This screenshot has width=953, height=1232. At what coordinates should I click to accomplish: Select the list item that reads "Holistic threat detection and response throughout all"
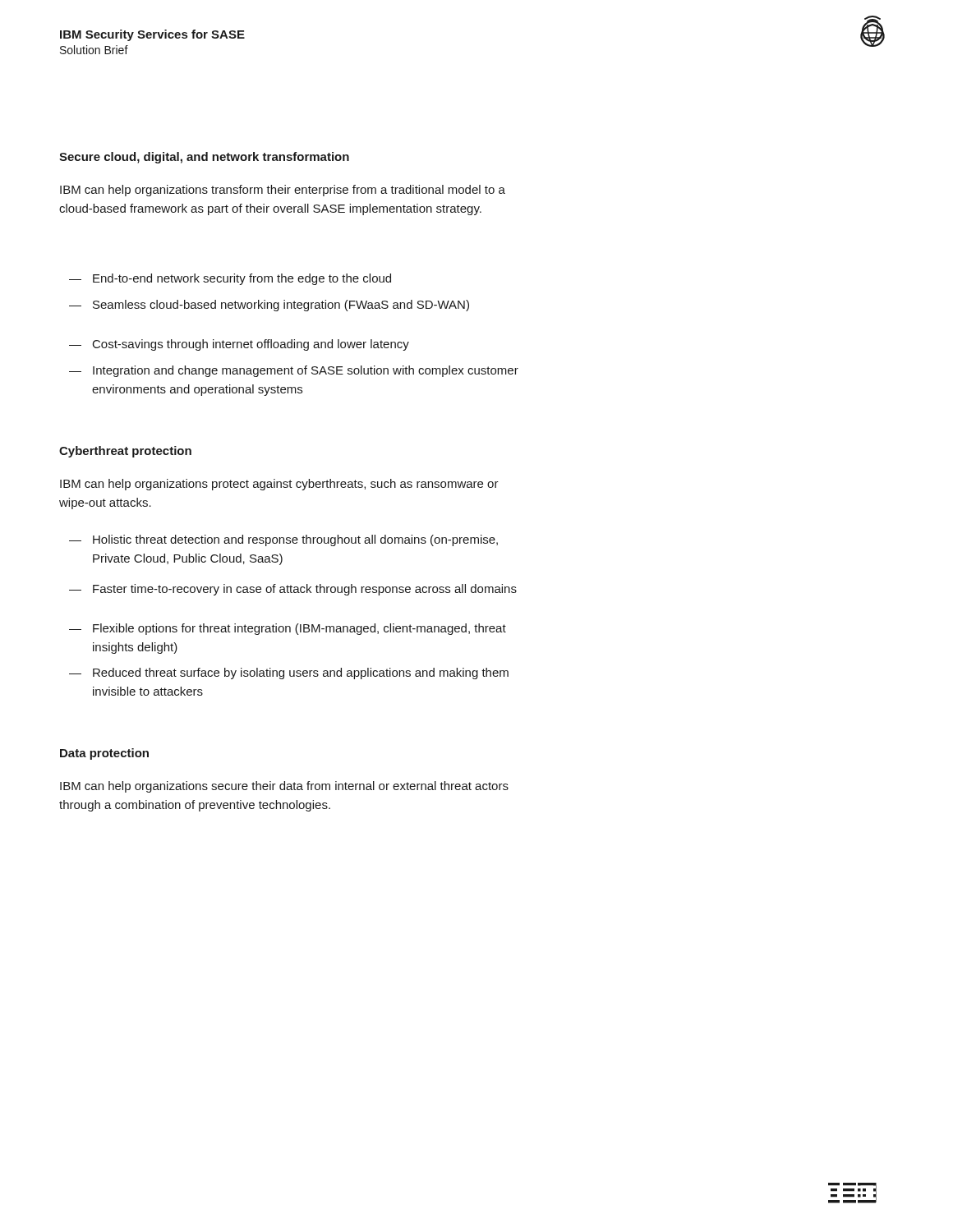coord(289,549)
